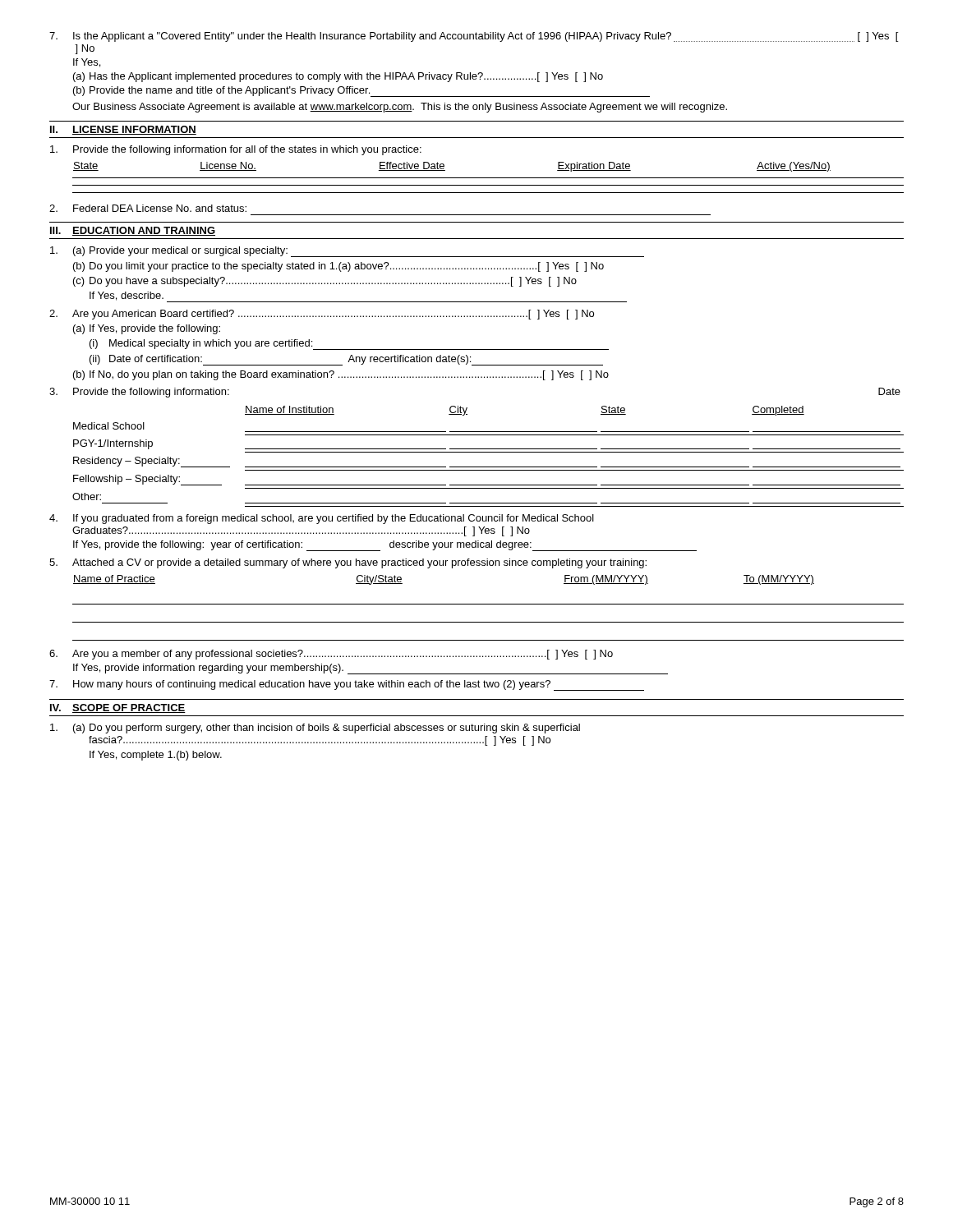Find the list item that reads "(a) Provide your"
Viewport: 953px width, 1232px height.
click(x=476, y=273)
